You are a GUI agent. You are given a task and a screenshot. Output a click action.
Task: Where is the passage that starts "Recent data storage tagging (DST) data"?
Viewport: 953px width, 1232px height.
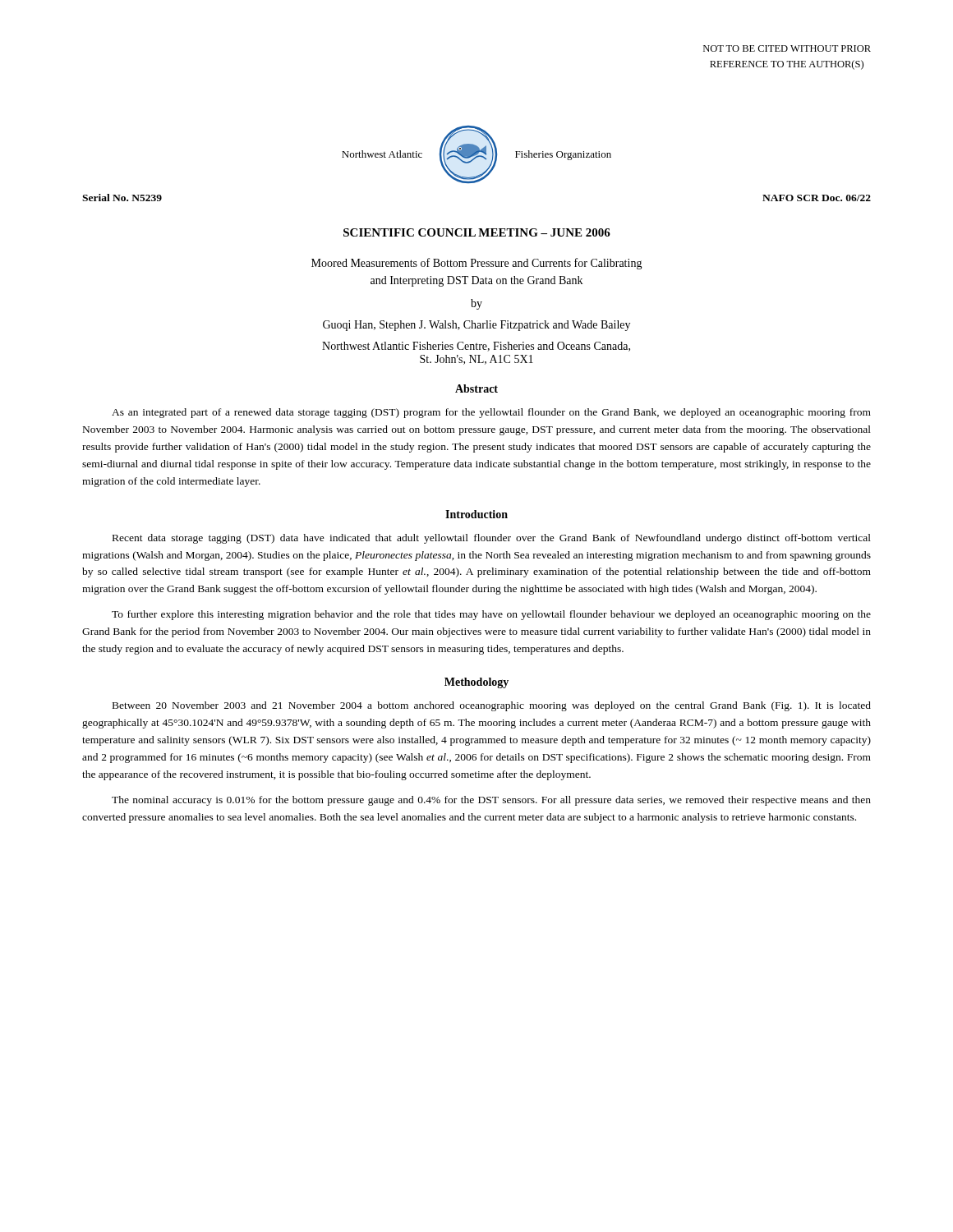click(476, 563)
